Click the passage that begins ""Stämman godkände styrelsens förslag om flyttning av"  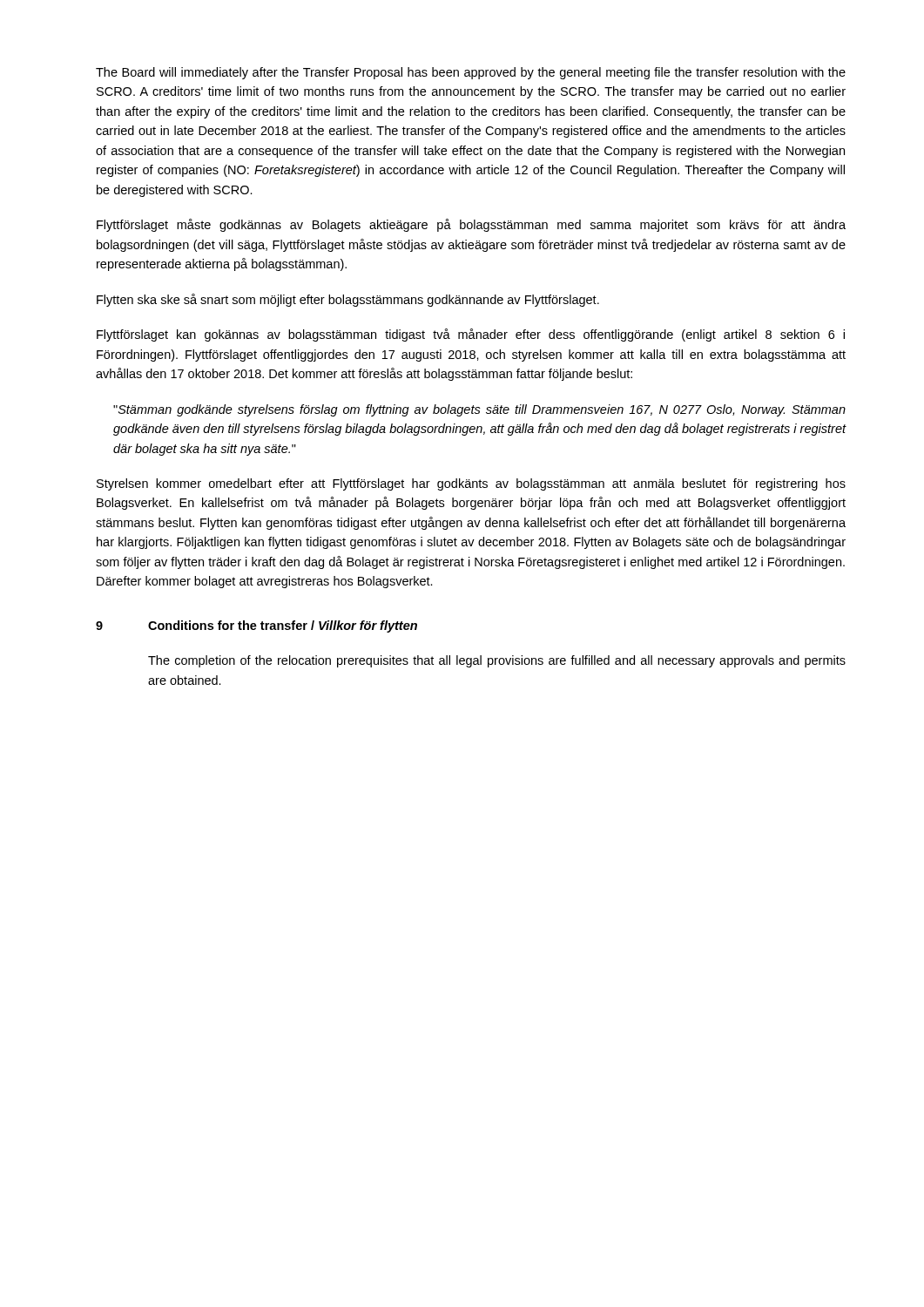(x=479, y=429)
